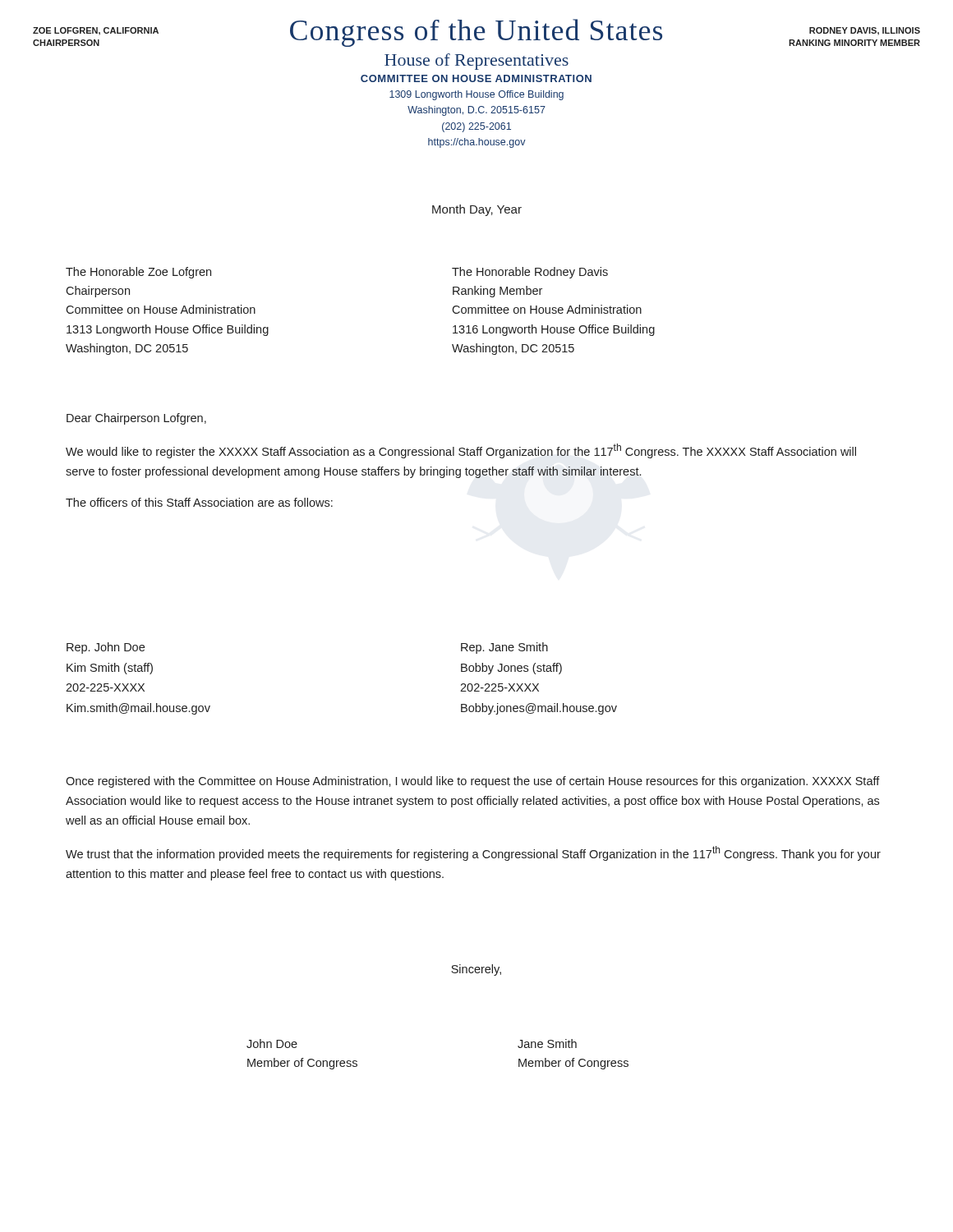Find the text block starting "Rep. John Doe Kim Smith (staff) 202-225-XXXX"
This screenshot has width=953, height=1232.
tap(138, 678)
